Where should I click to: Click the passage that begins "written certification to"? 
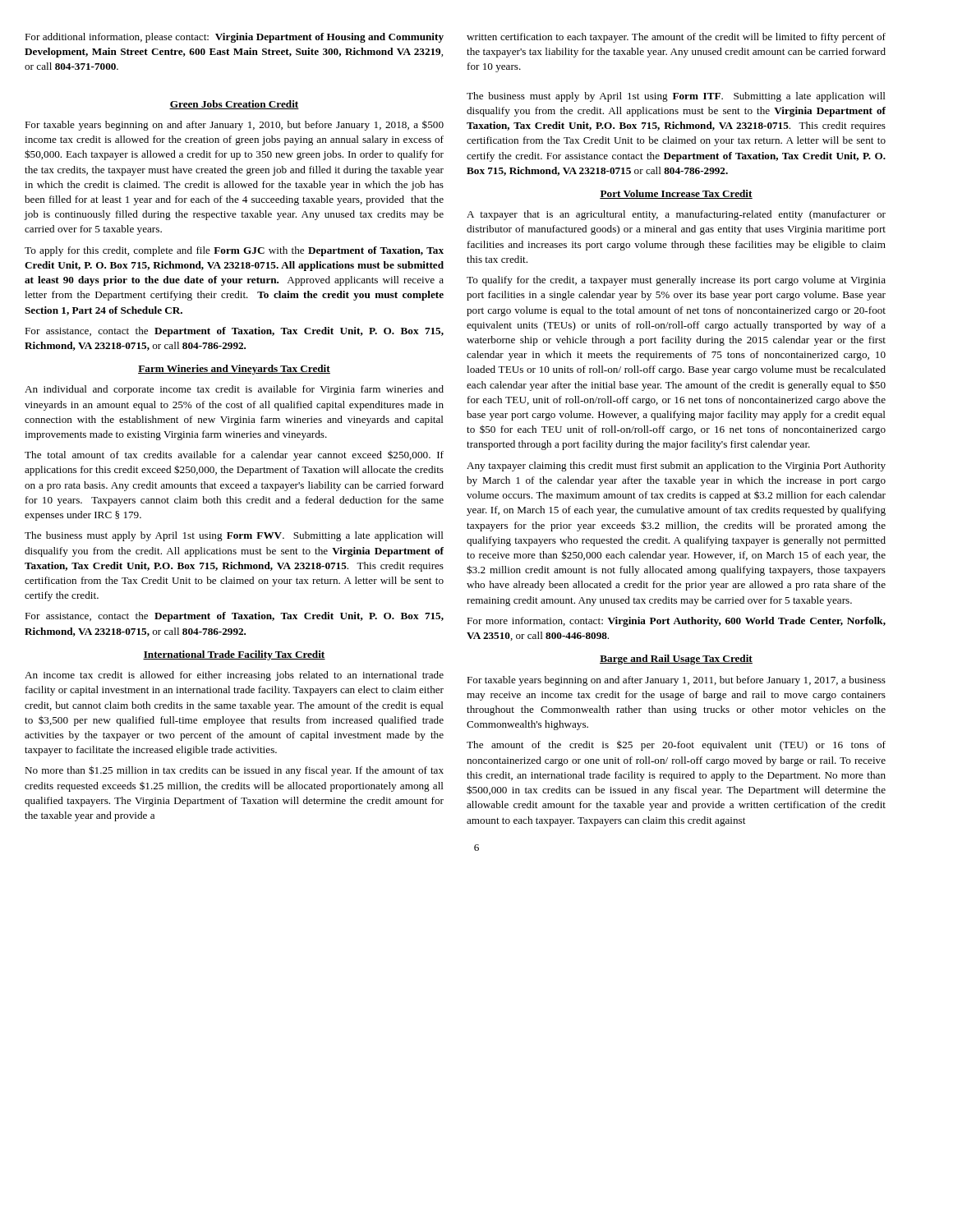click(x=676, y=52)
